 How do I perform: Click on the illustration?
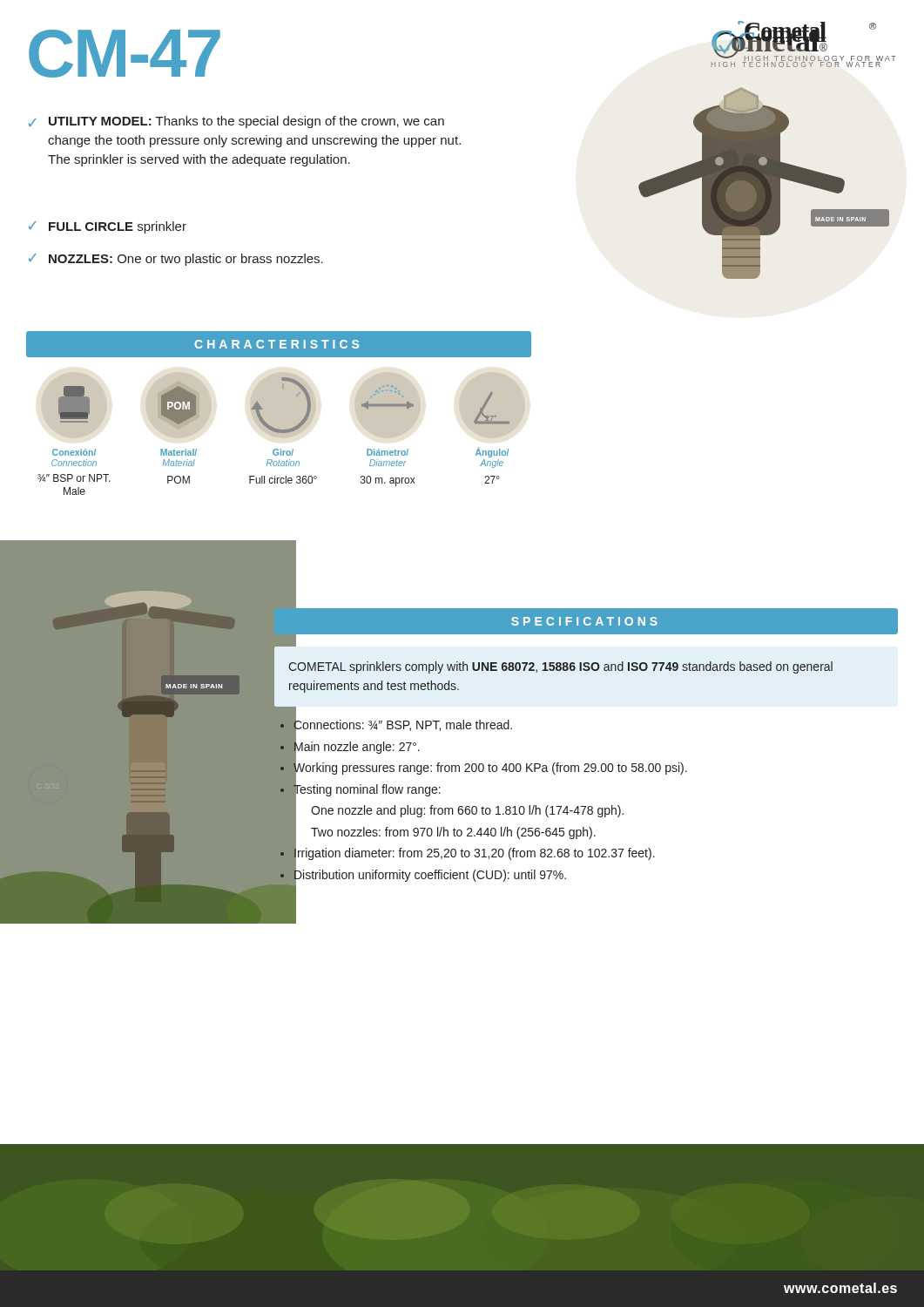click(148, 732)
